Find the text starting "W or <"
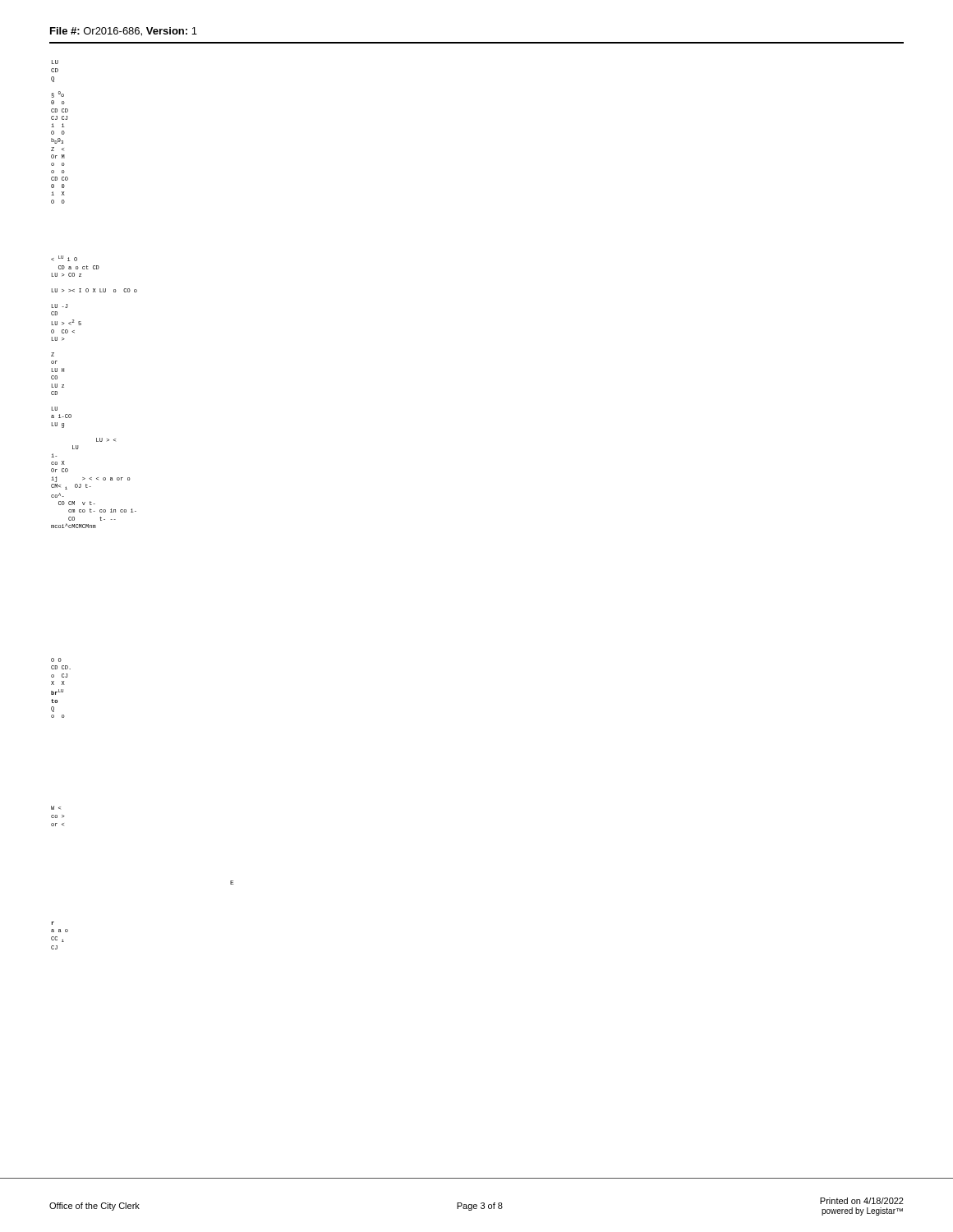This screenshot has width=953, height=1232. coord(58,816)
